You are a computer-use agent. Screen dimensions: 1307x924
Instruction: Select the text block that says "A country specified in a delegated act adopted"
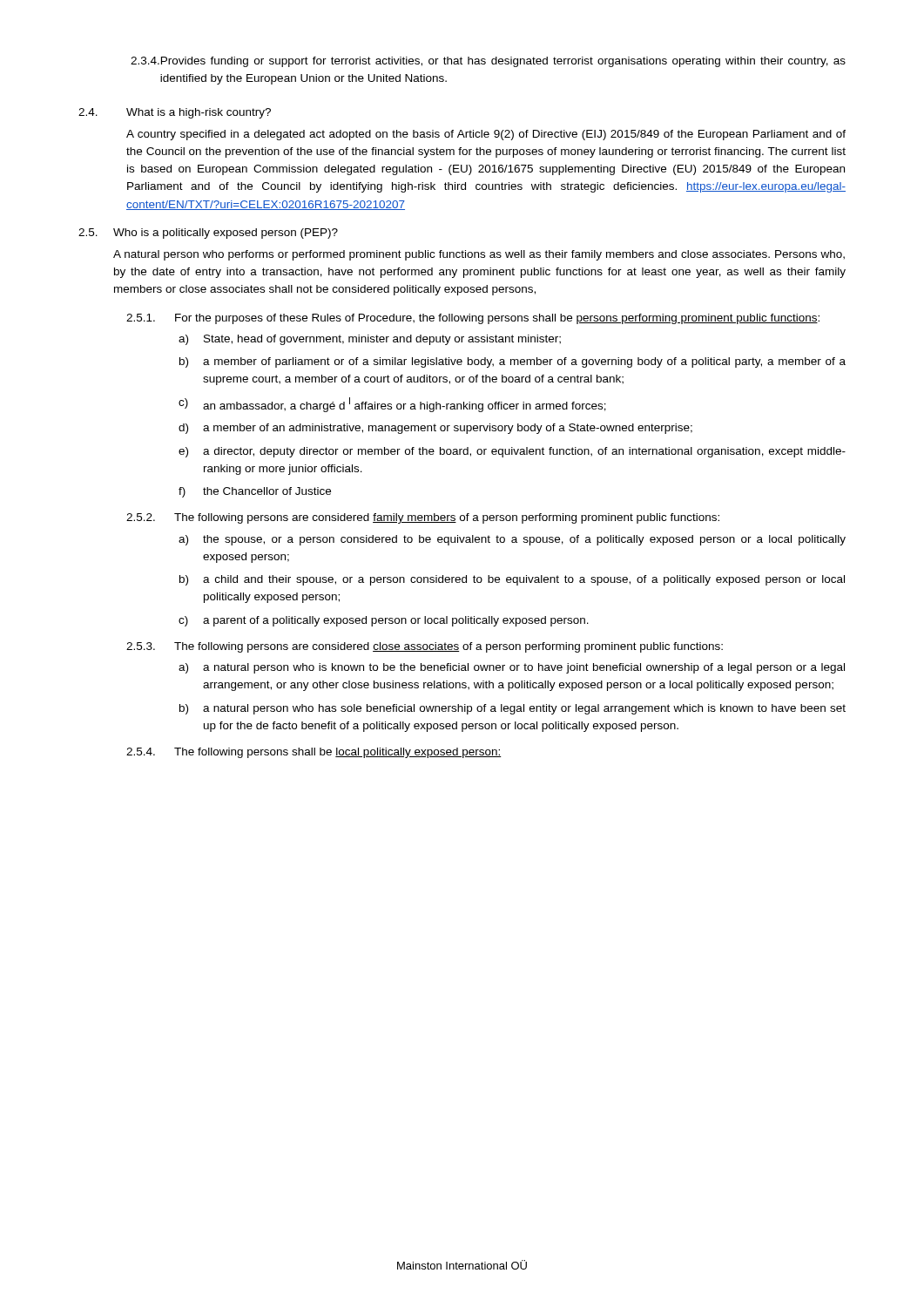click(486, 169)
